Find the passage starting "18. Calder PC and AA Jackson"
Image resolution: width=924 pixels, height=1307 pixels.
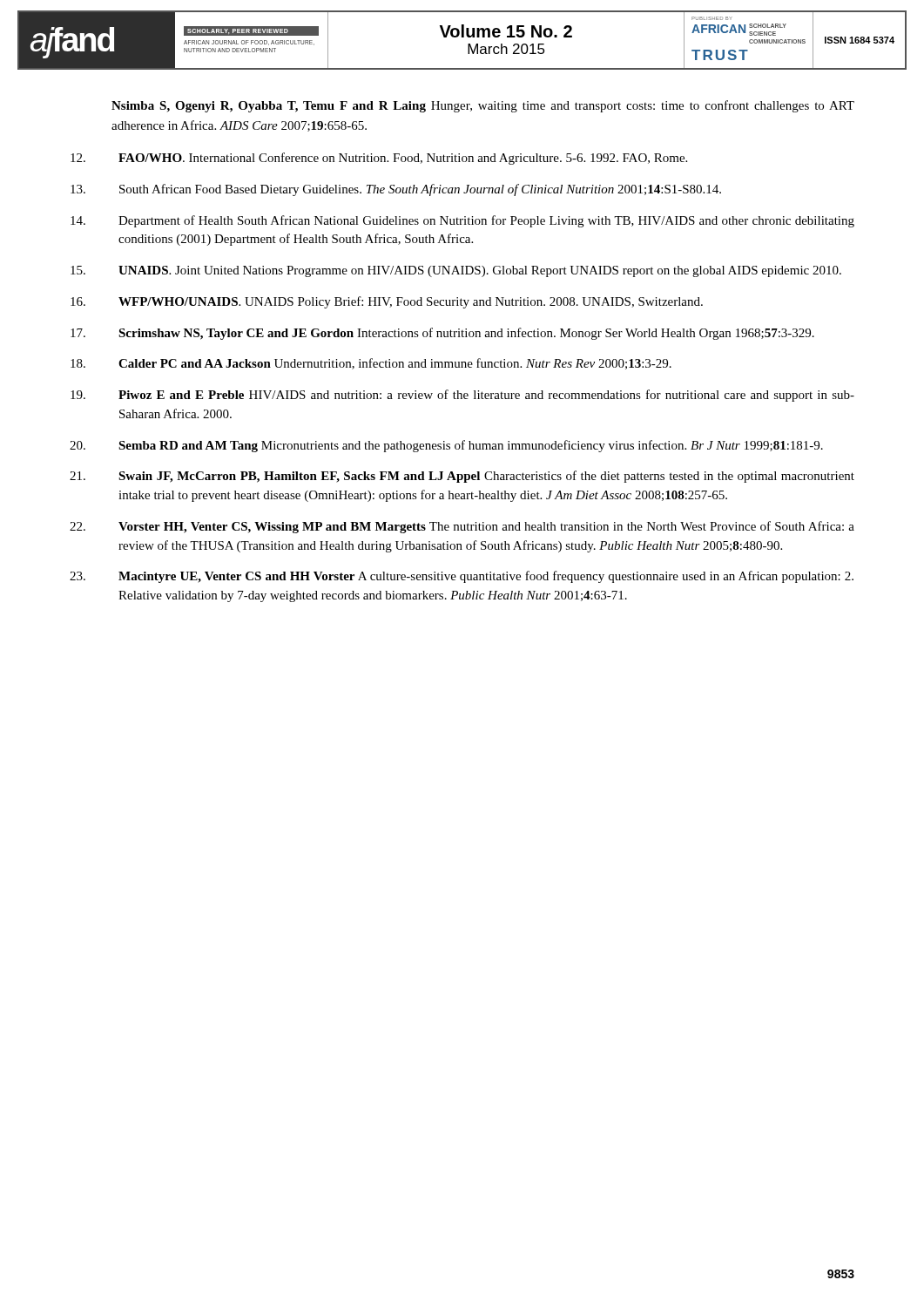click(x=462, y=364)
